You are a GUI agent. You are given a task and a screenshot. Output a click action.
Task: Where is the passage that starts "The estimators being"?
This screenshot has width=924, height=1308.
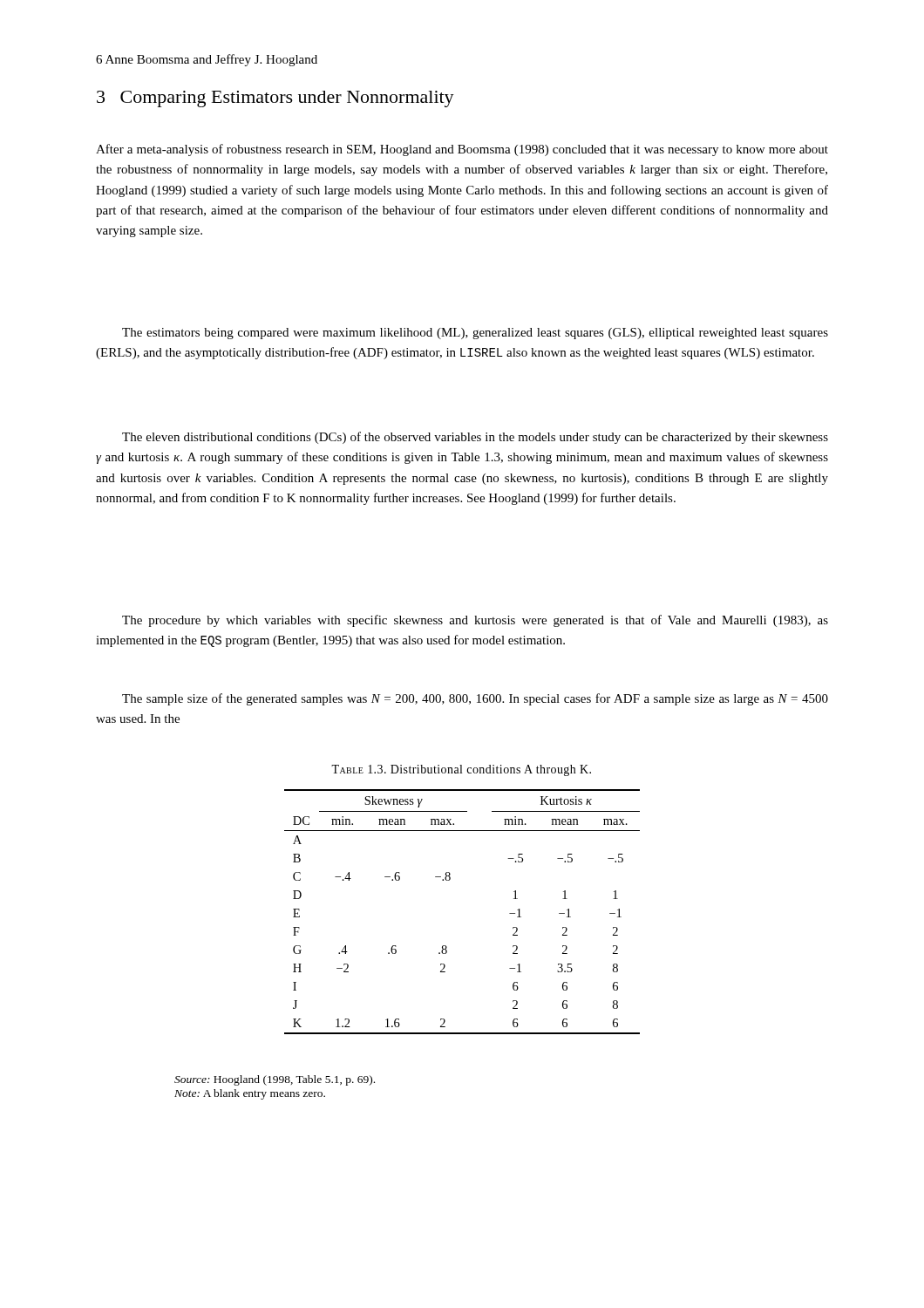point(462,343)
